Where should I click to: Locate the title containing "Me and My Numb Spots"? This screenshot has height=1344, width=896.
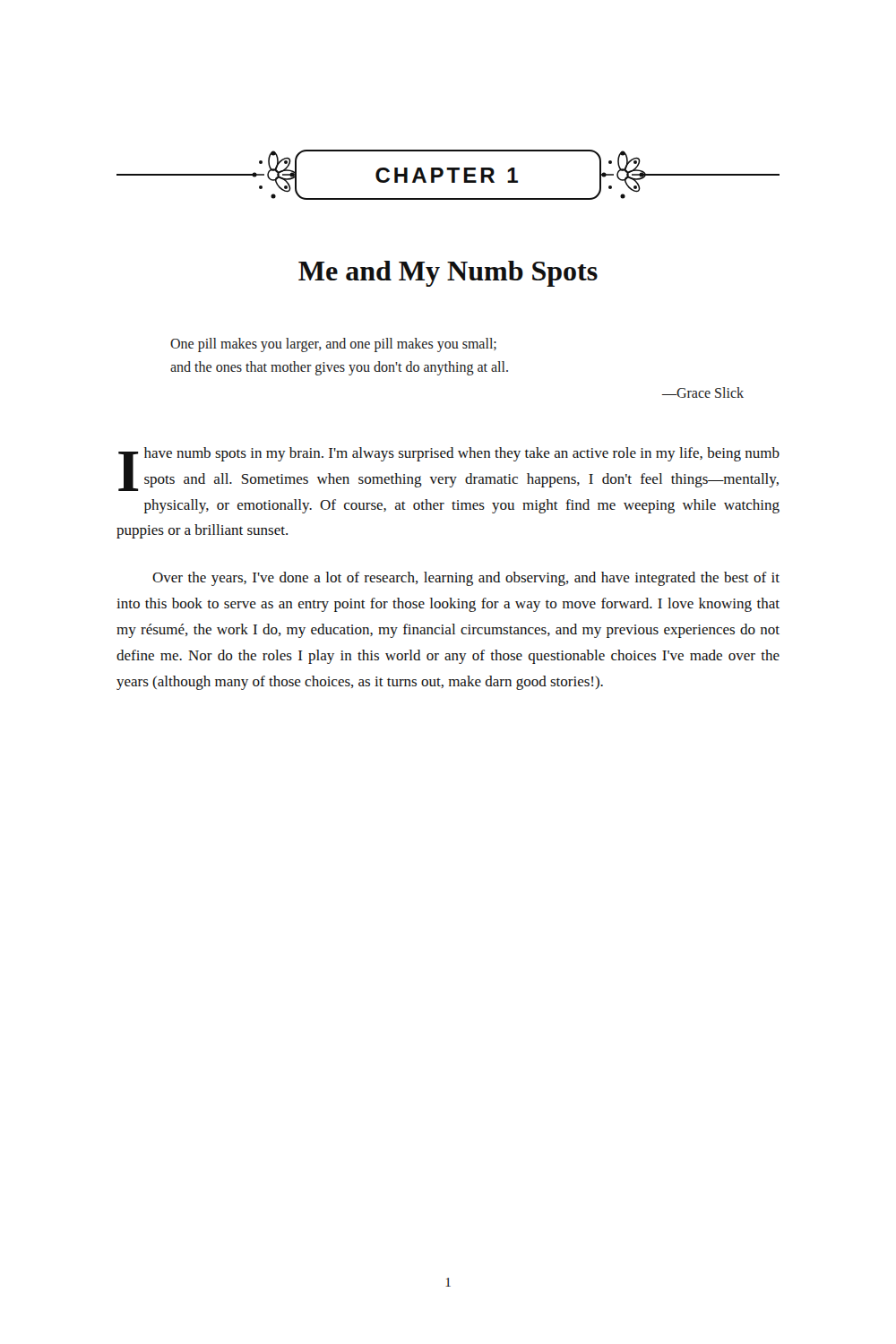448,271
